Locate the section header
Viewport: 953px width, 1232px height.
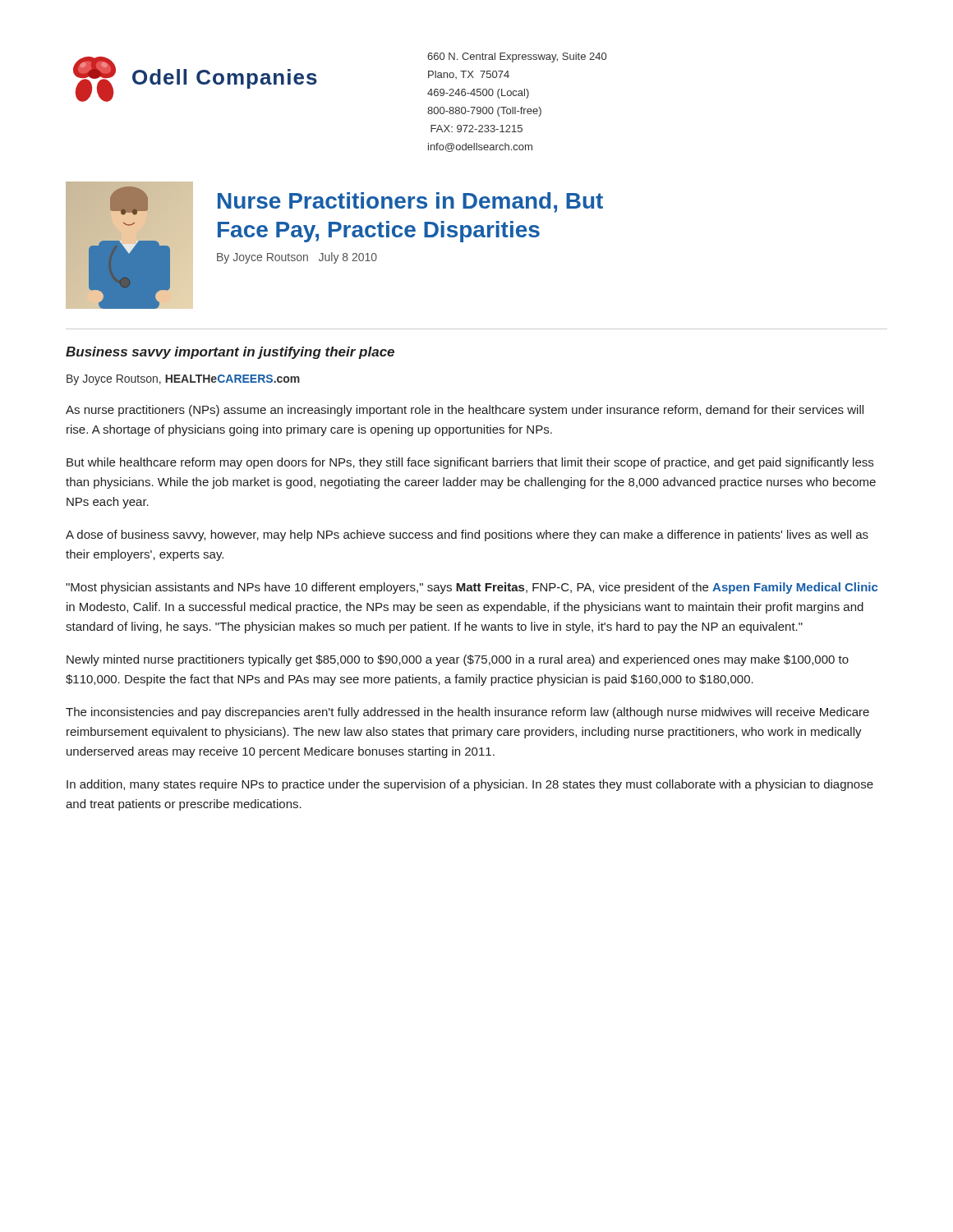point(230,352)
